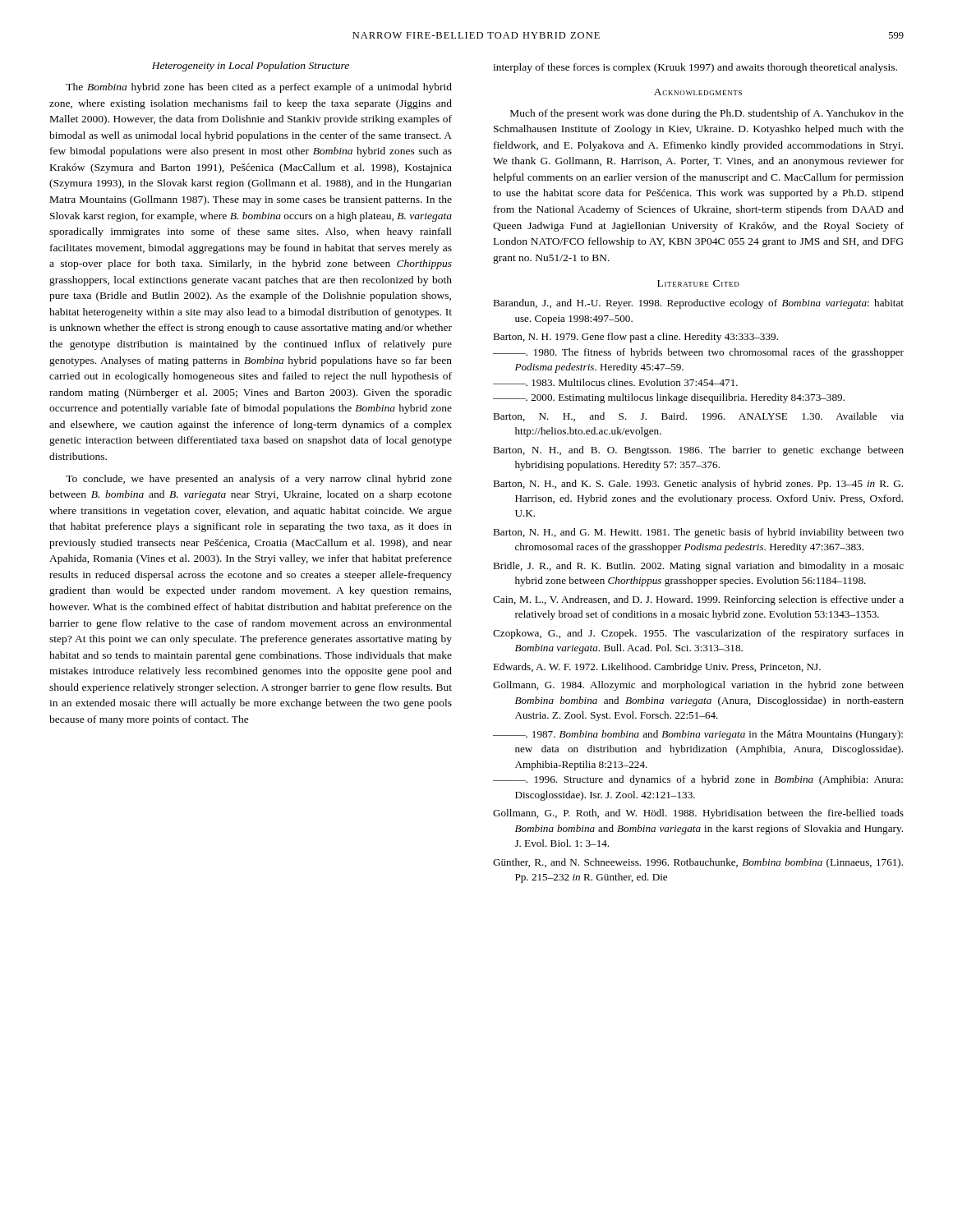
Task: Select the list item with the text "———. 2000. Estimating multilocus linkage disequilibria. Heredity 84:373–389."
Action: [x=669, y=397]
